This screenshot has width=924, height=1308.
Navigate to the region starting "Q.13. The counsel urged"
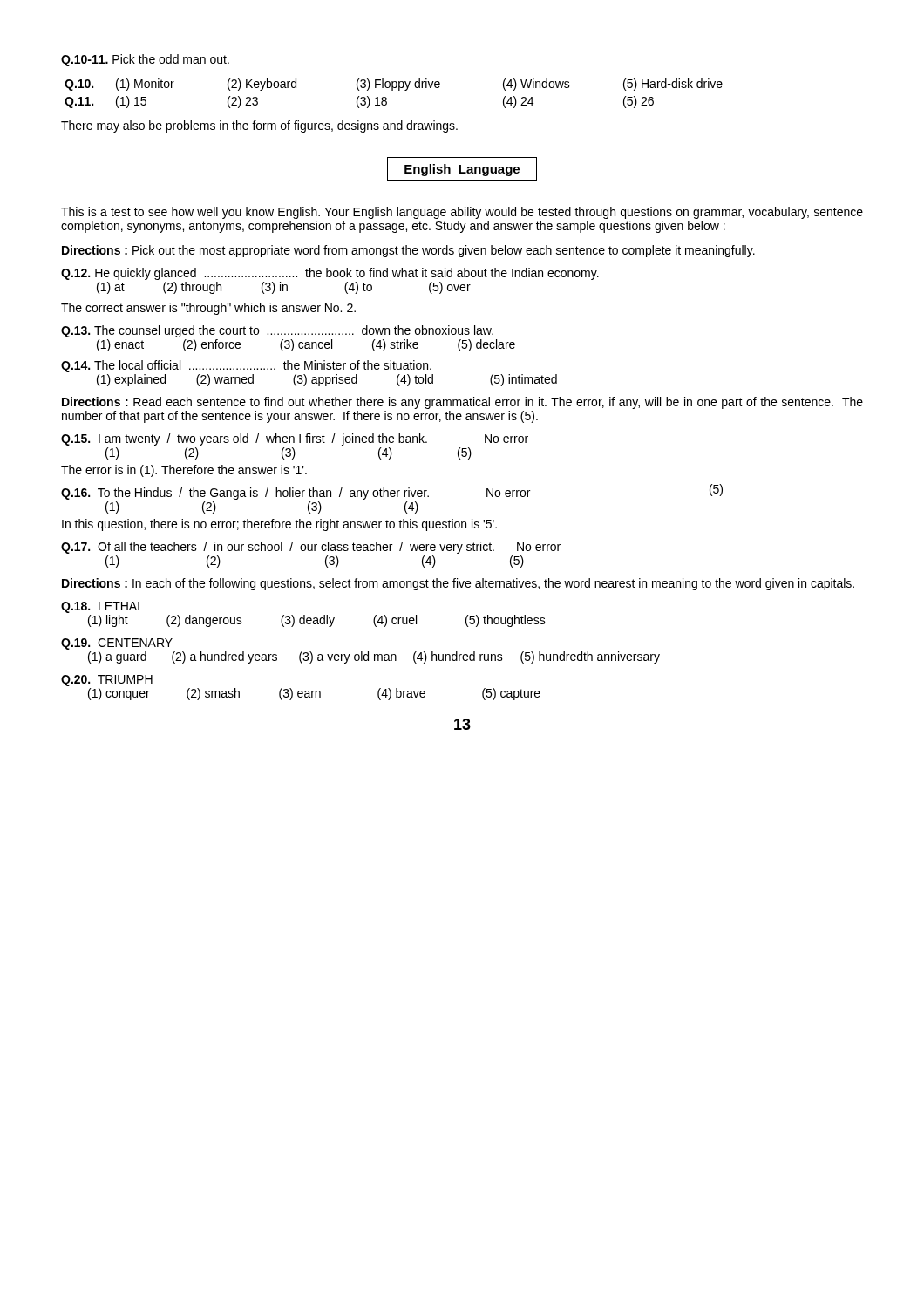288,337
